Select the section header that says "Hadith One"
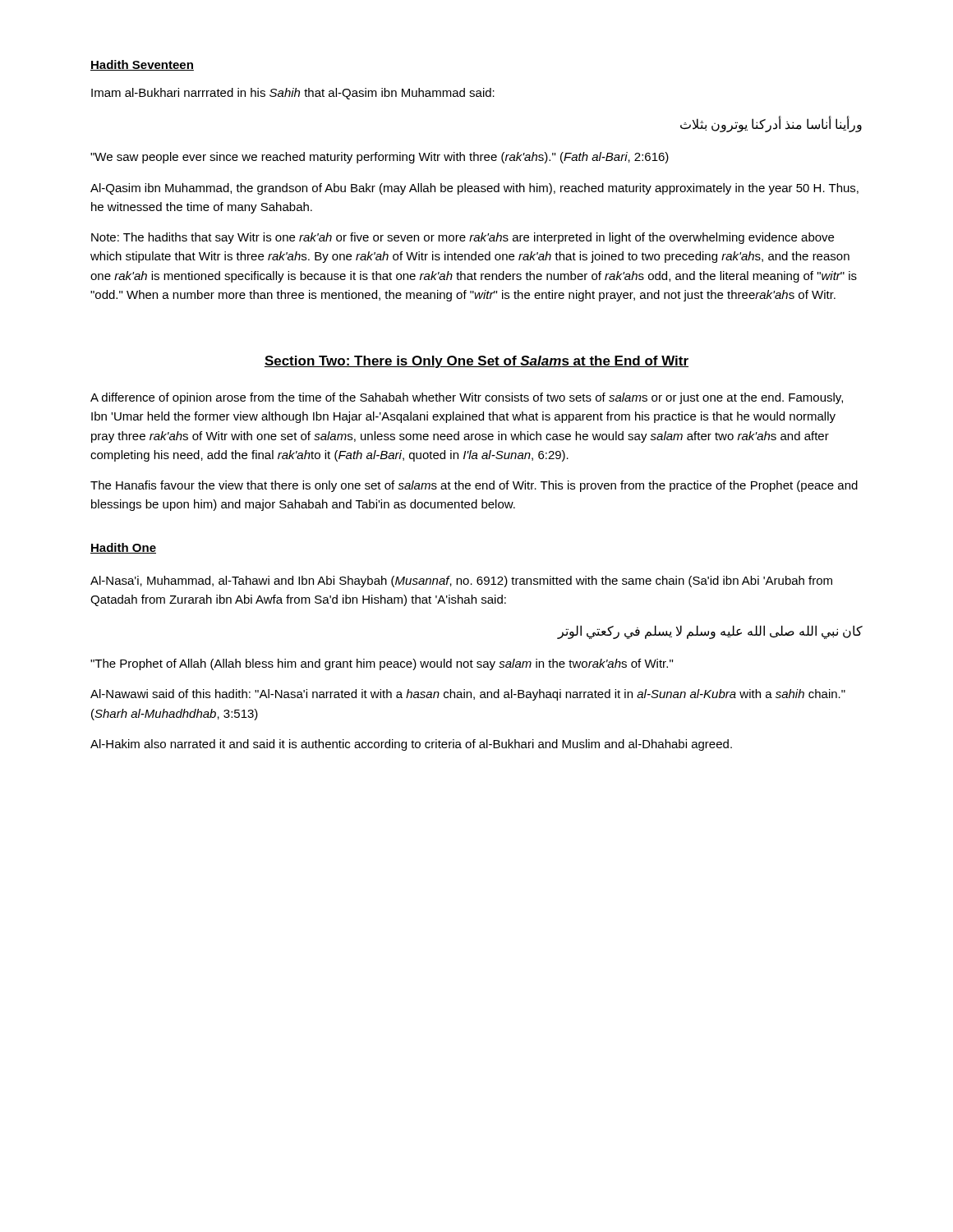Viewport: 953px width, 1232px height. tap(123, 547)
